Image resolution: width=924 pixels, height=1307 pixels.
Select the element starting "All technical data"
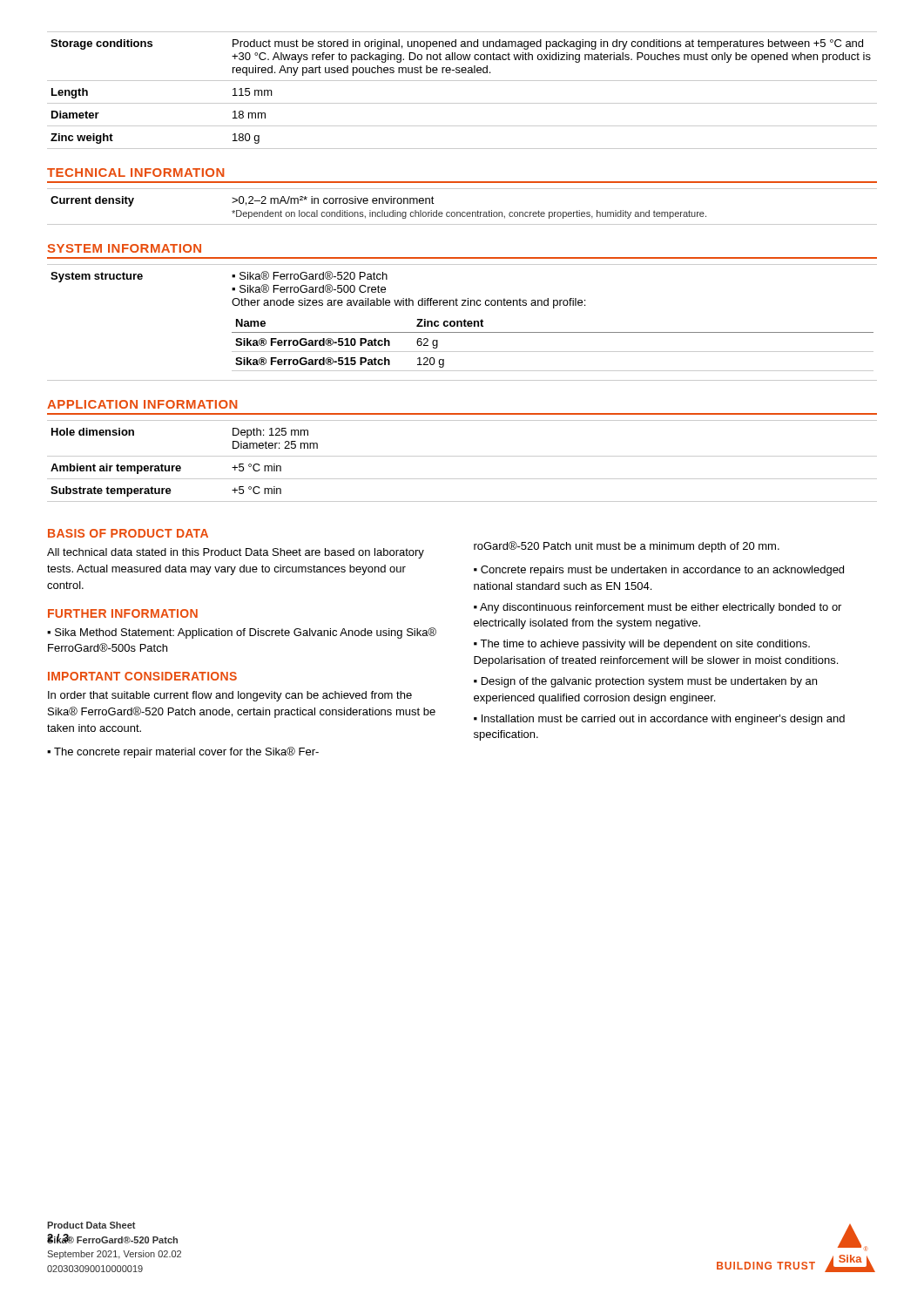[236, 568]
